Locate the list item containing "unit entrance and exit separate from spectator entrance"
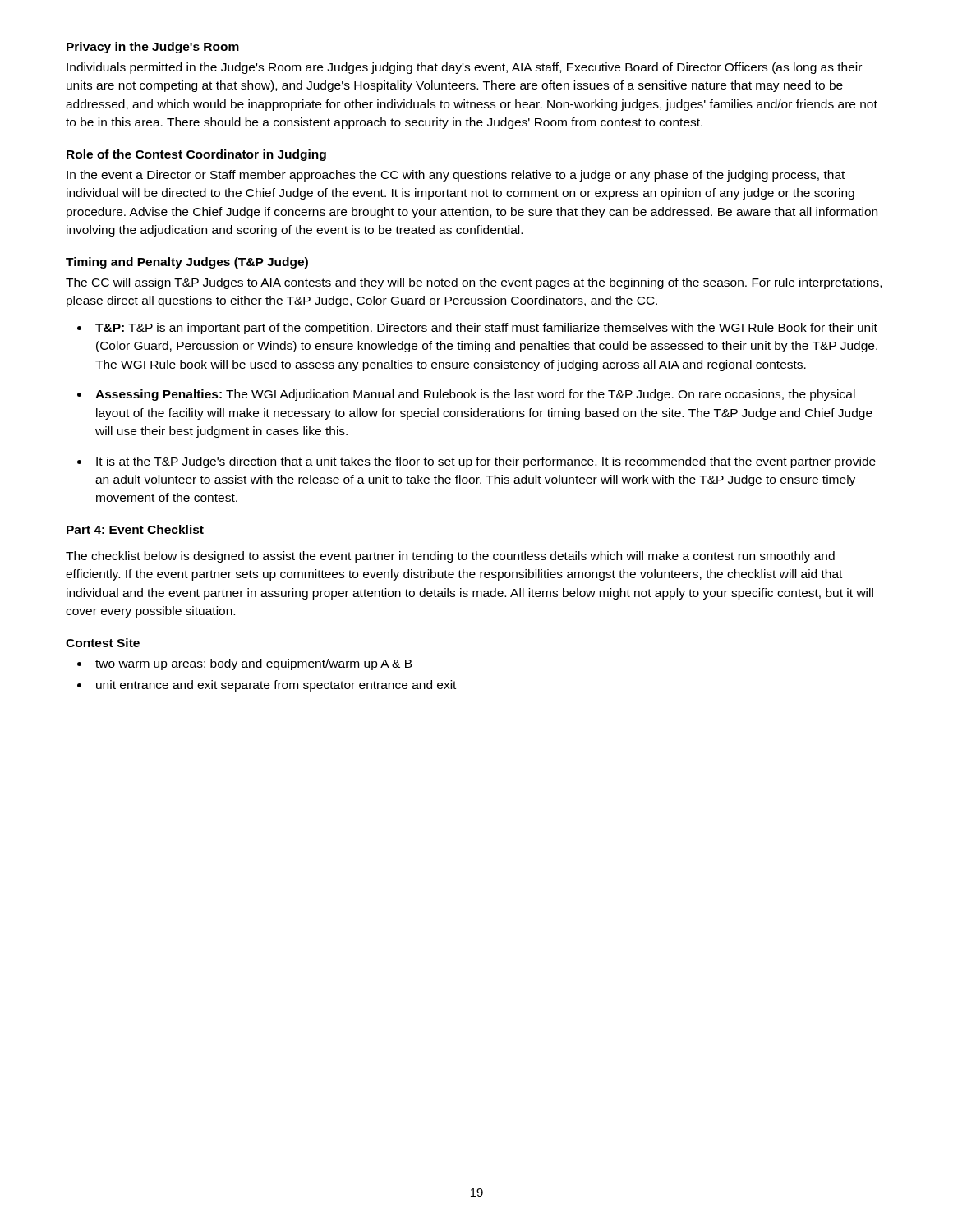 [276, 685]
